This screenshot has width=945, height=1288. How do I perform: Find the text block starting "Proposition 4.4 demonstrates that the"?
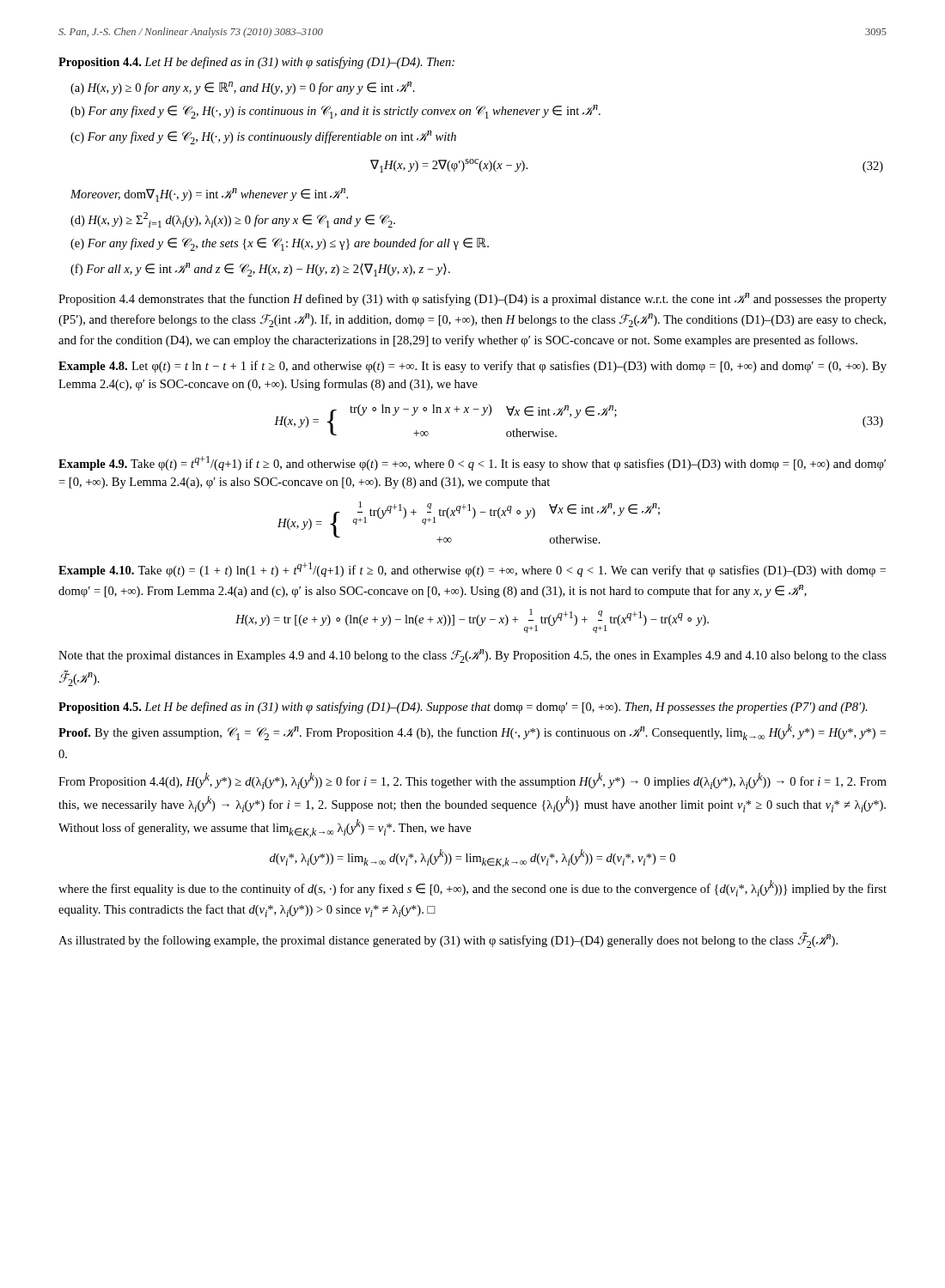point(472,317)
